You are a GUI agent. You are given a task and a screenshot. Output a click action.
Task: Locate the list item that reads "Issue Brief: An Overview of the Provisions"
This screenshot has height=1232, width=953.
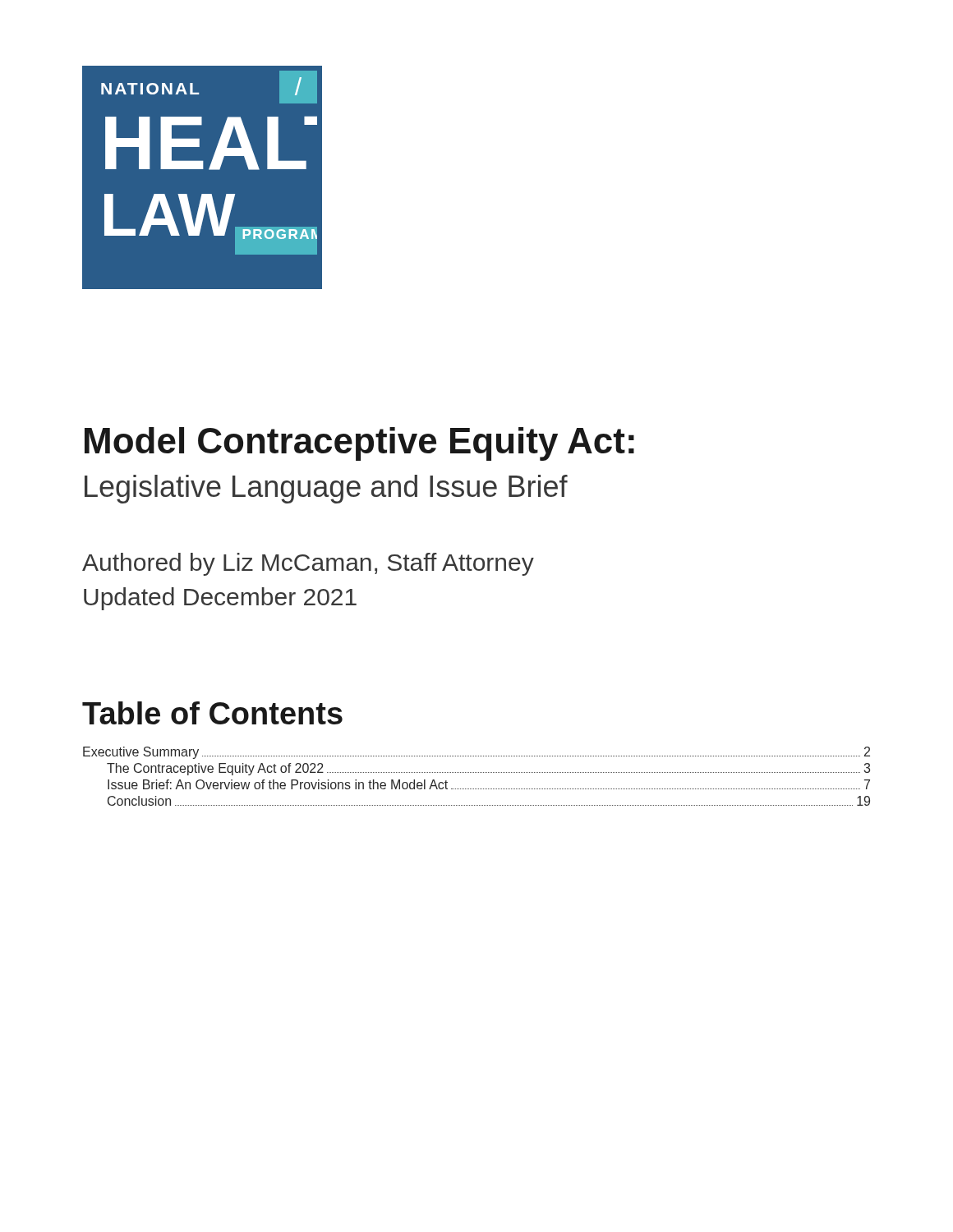(x=489, y=785)
